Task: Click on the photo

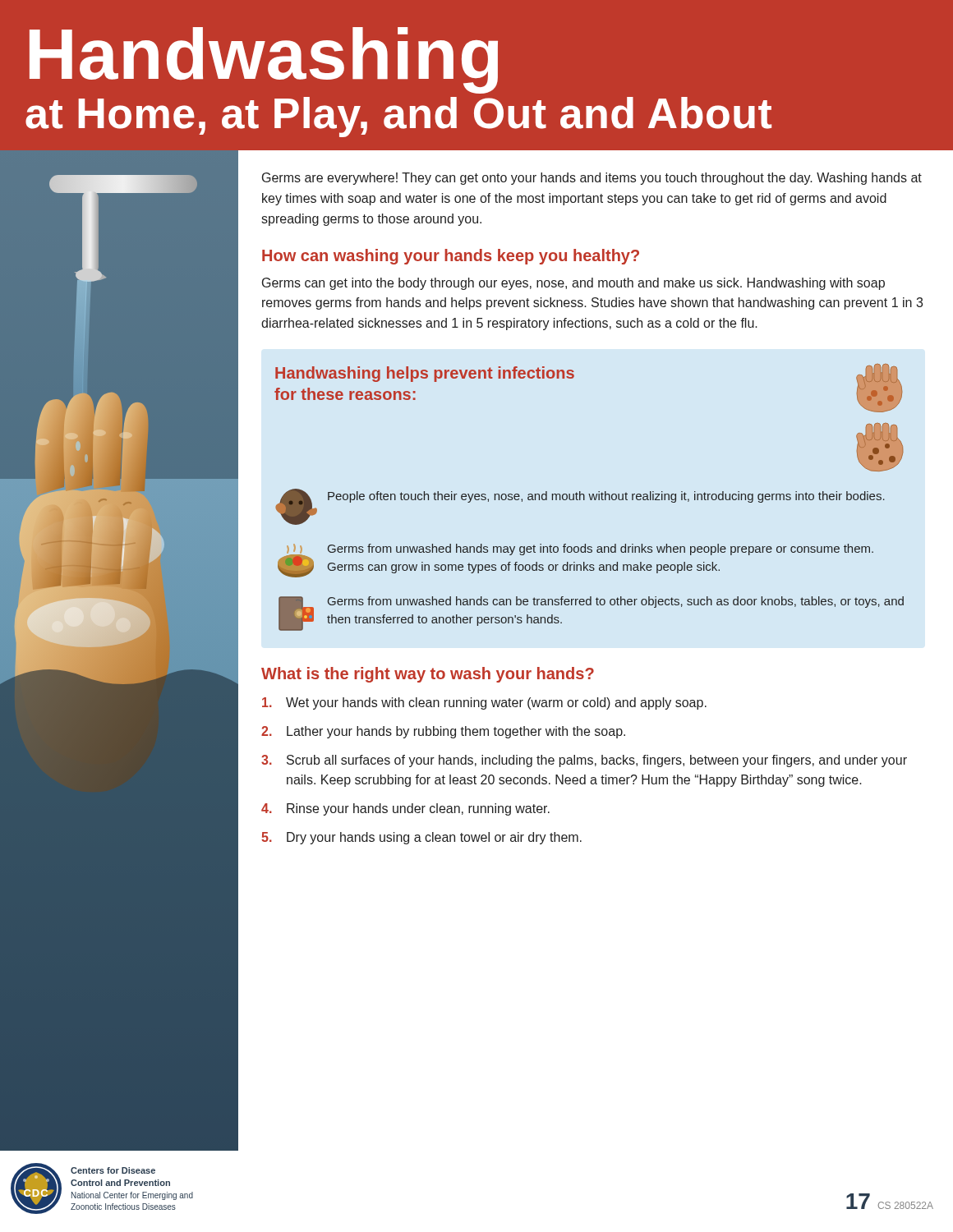Action: [119, 651]
